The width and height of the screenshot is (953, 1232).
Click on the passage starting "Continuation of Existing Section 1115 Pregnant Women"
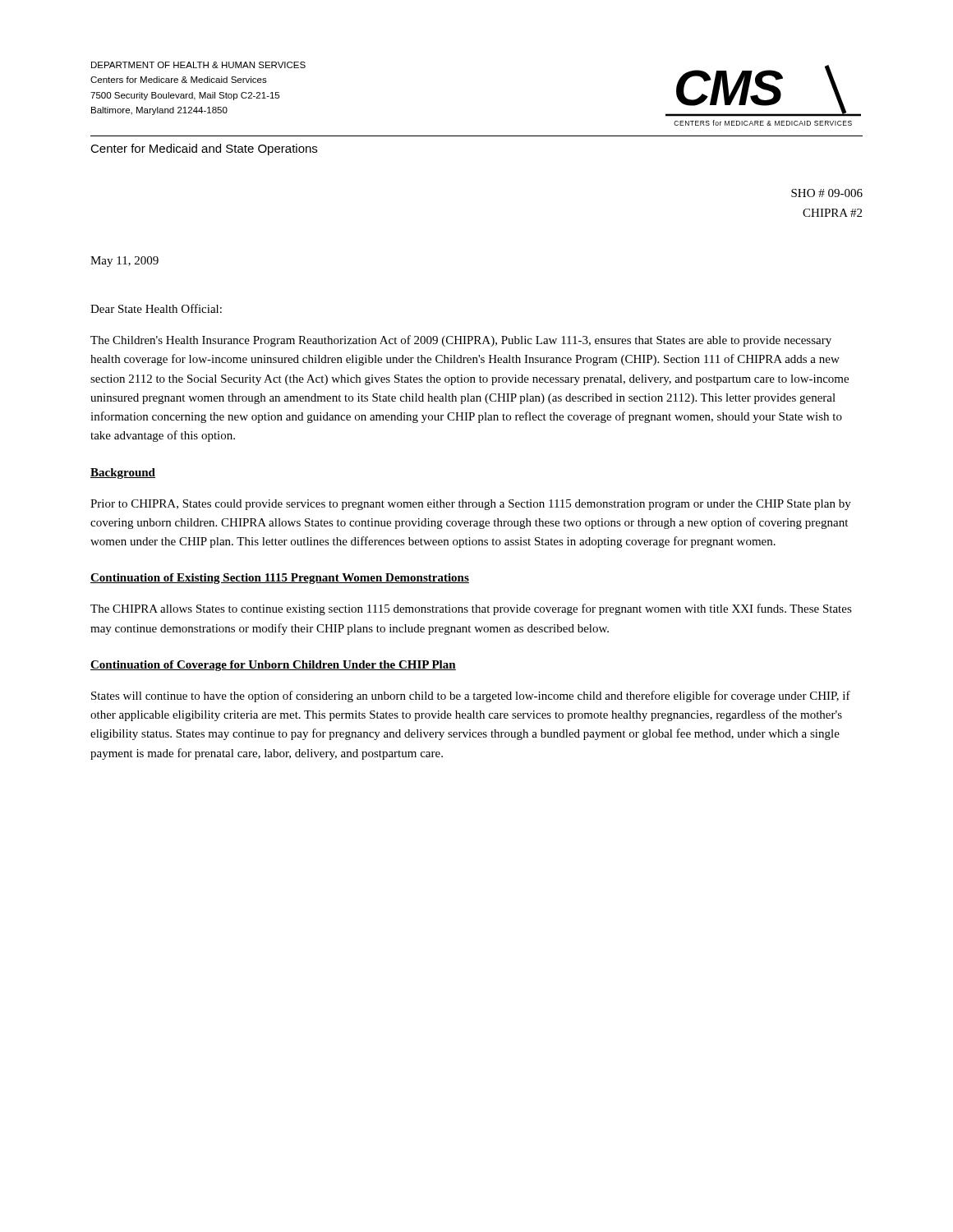[280, 578]
